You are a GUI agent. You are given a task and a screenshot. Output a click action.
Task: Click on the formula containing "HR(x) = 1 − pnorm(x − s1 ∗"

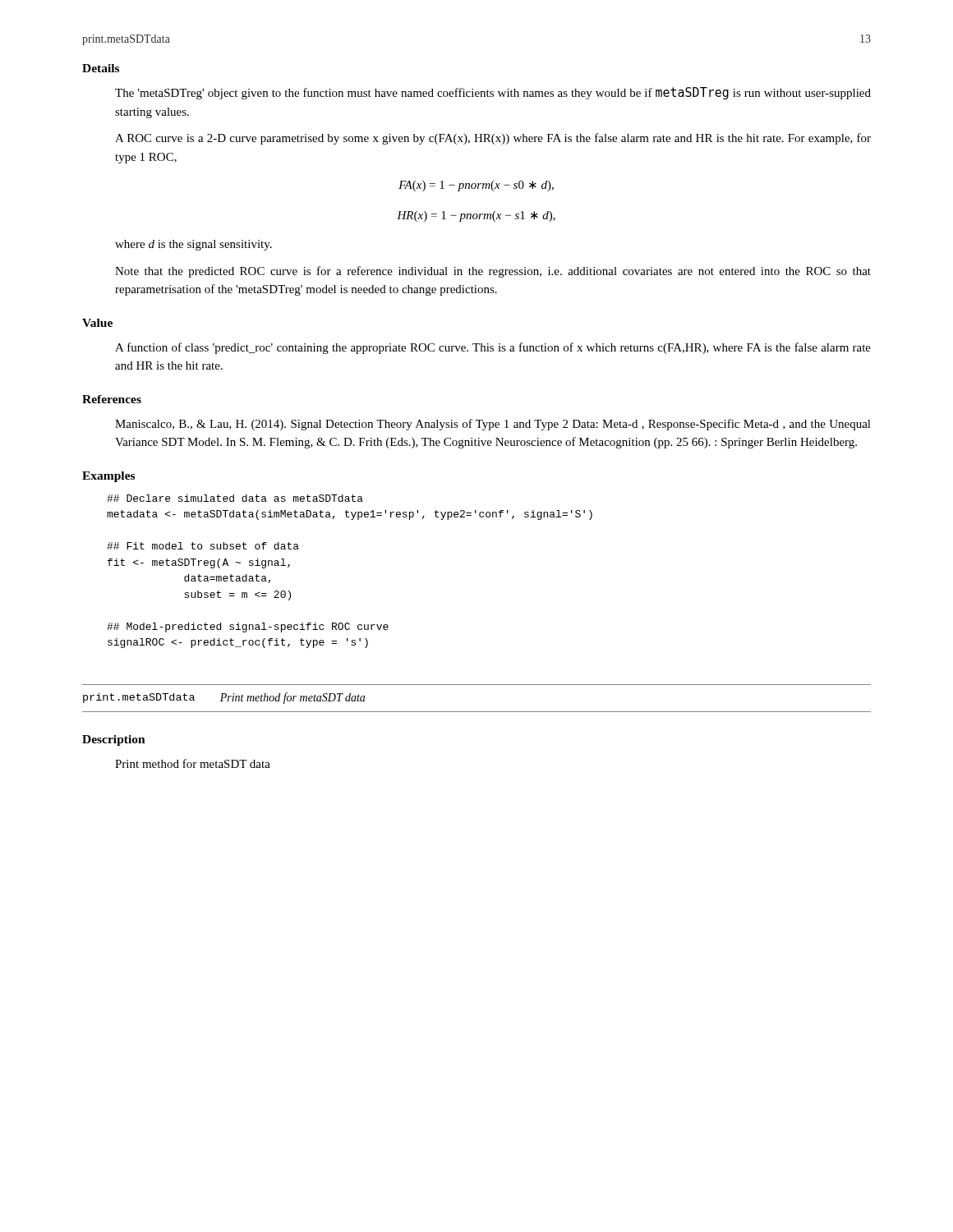pos(476,215)
